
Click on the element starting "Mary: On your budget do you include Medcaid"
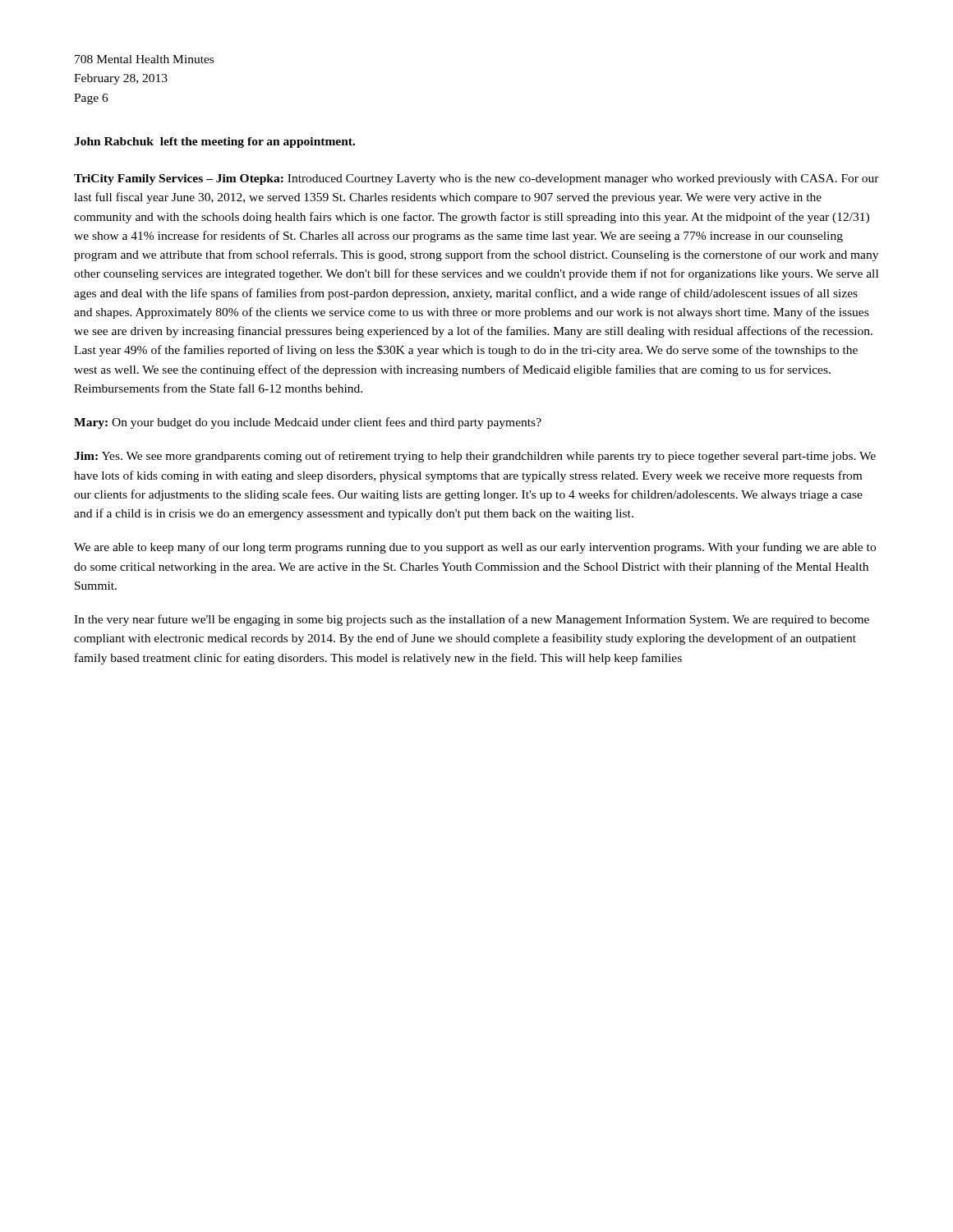[x=308, y=422]
